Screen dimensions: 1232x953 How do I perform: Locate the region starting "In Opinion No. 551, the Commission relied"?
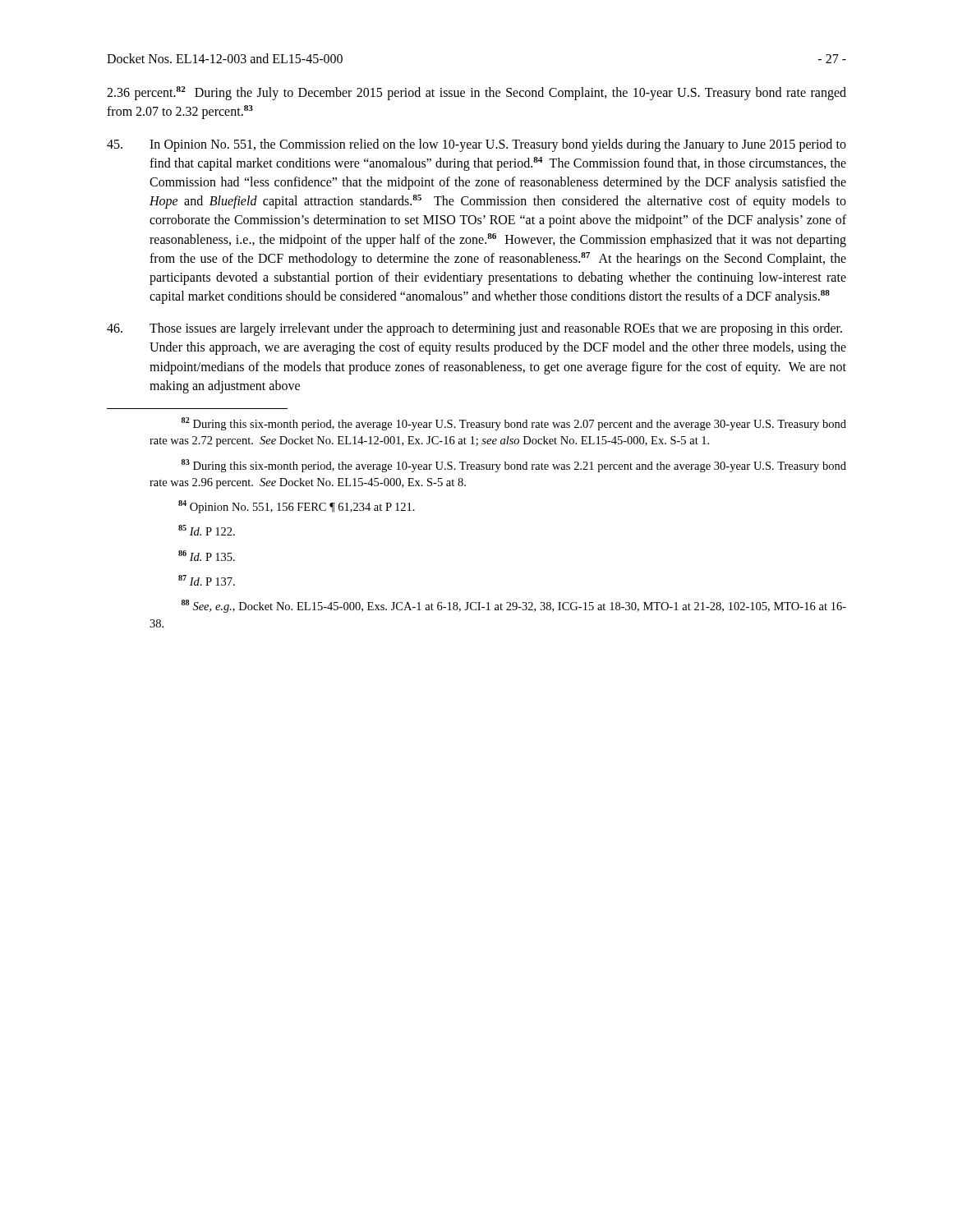[x=476, y=220]
